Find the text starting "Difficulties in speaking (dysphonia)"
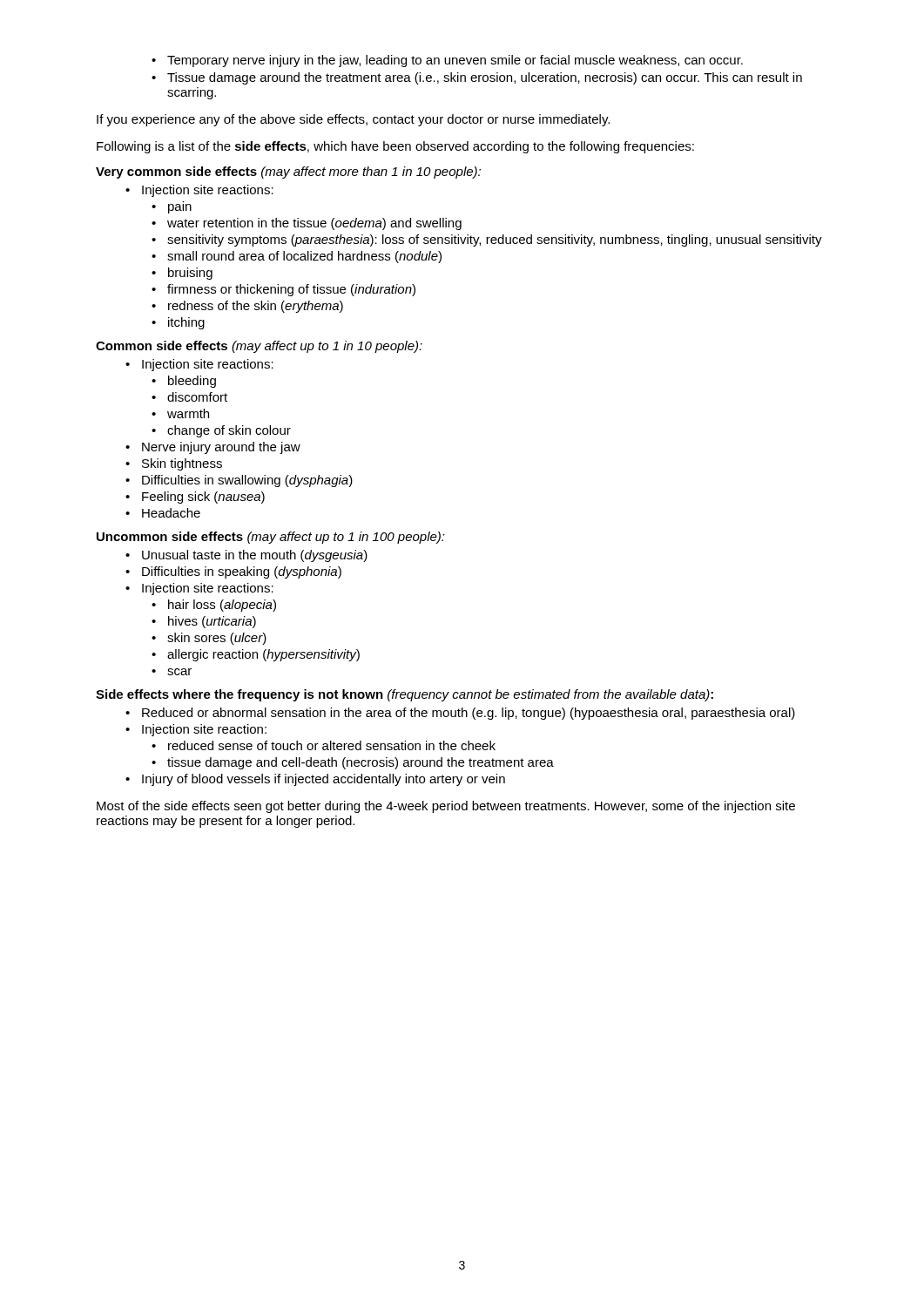The width and height of the screenshot is (924, 1307). coord(233,572)
